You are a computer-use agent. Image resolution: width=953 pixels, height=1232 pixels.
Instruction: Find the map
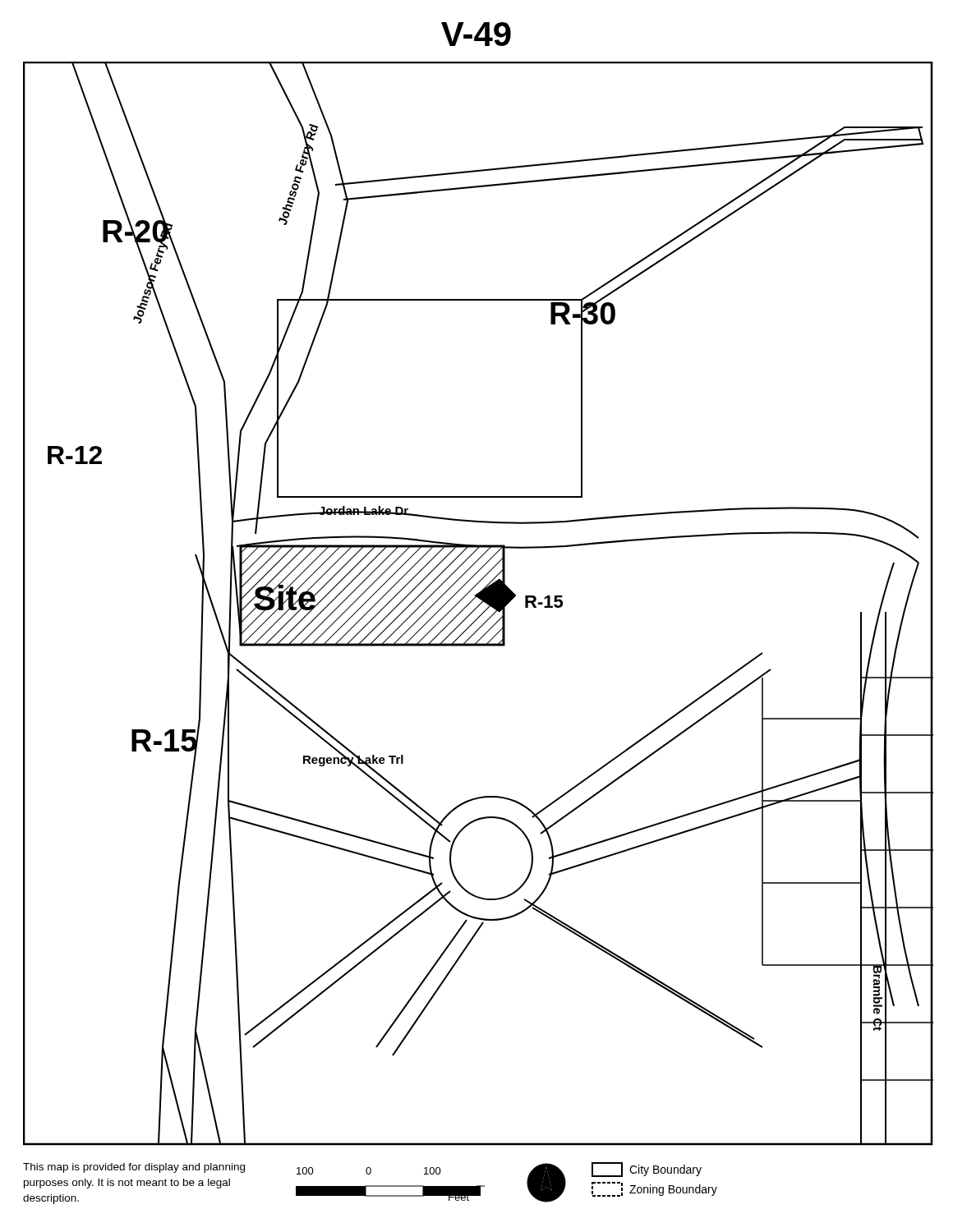coord(478,604)
